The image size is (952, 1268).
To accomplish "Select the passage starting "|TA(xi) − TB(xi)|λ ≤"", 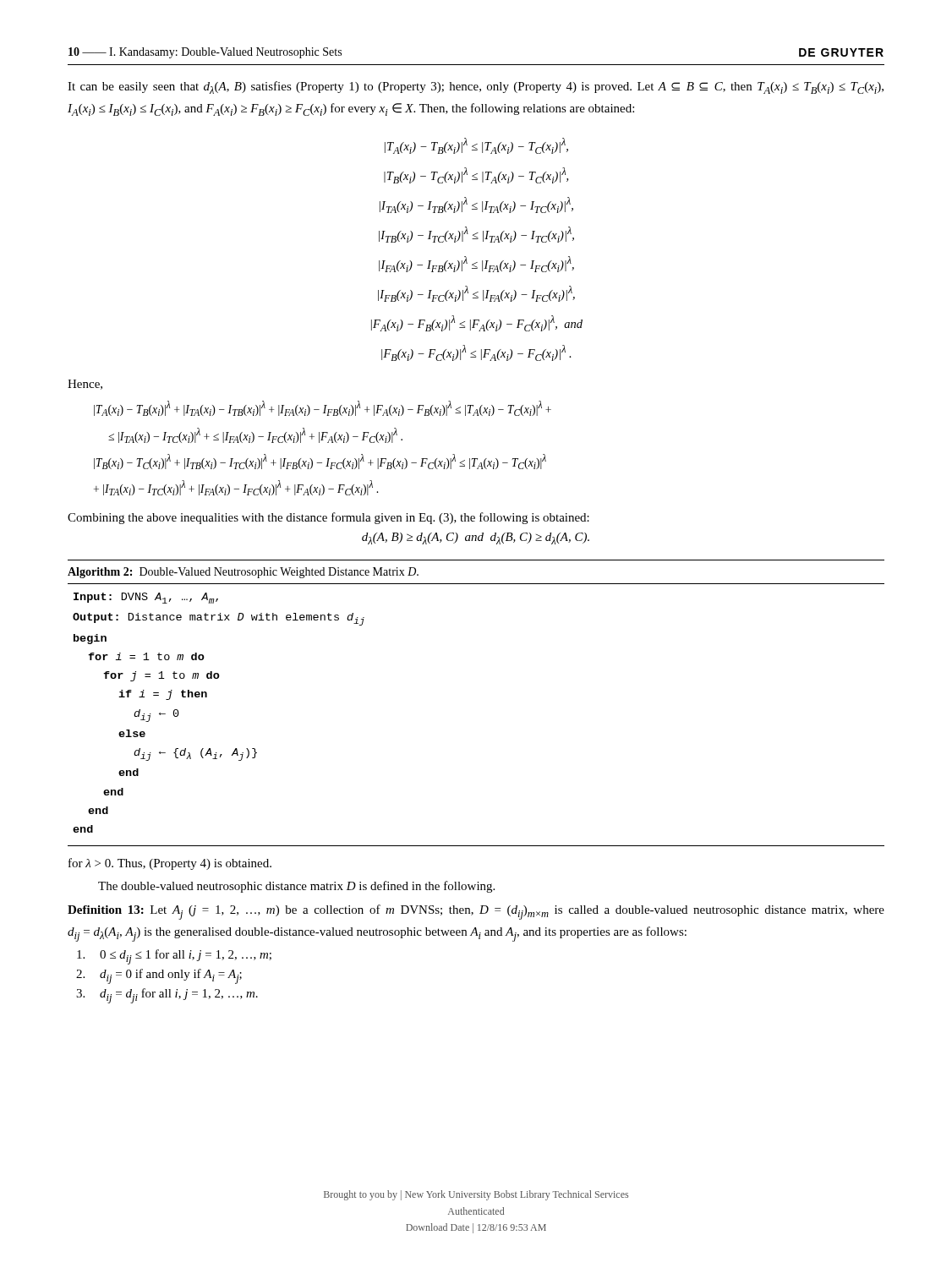I will click(476, 250).
